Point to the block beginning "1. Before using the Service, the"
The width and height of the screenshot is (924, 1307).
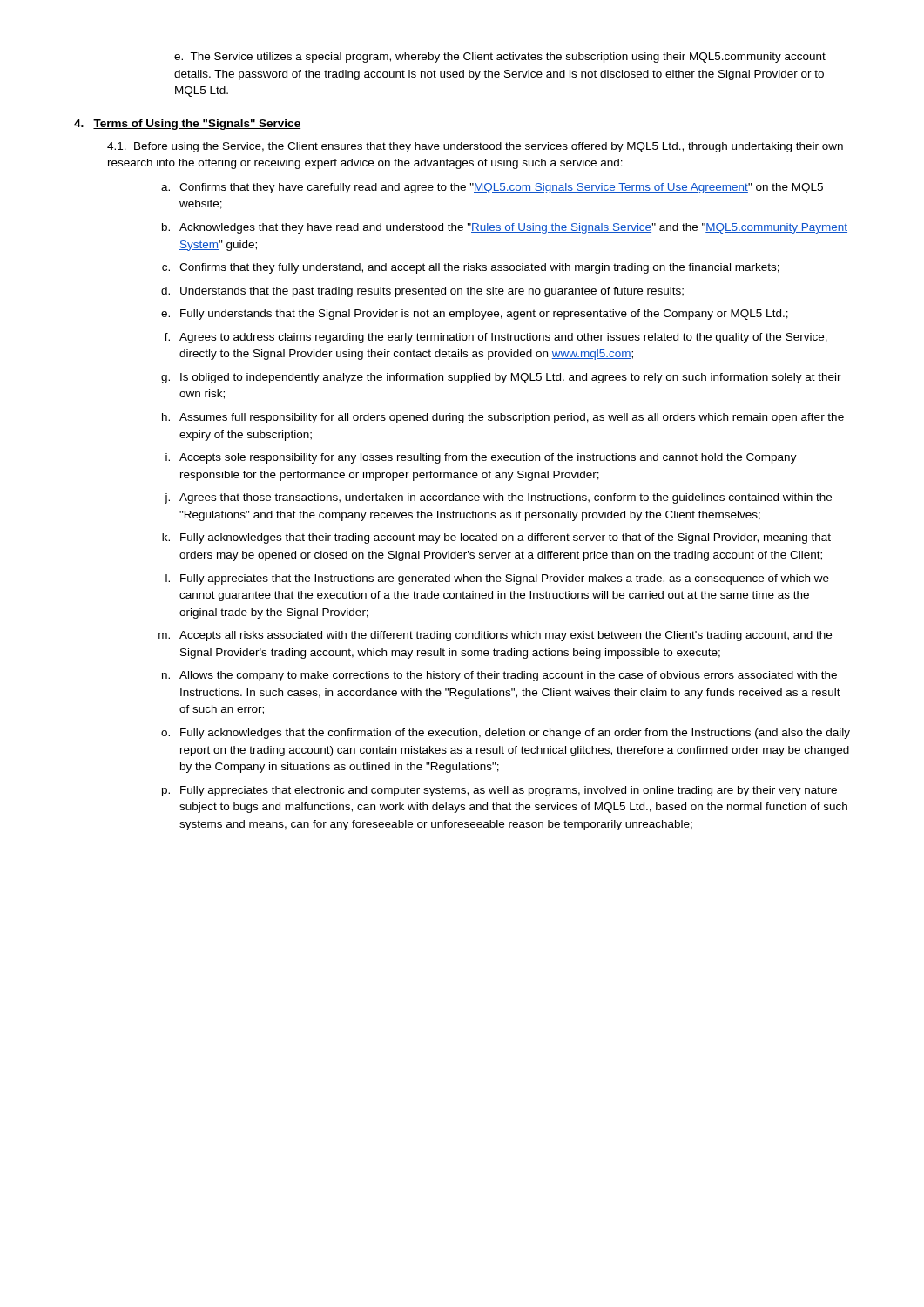click(x=475, y=154)
